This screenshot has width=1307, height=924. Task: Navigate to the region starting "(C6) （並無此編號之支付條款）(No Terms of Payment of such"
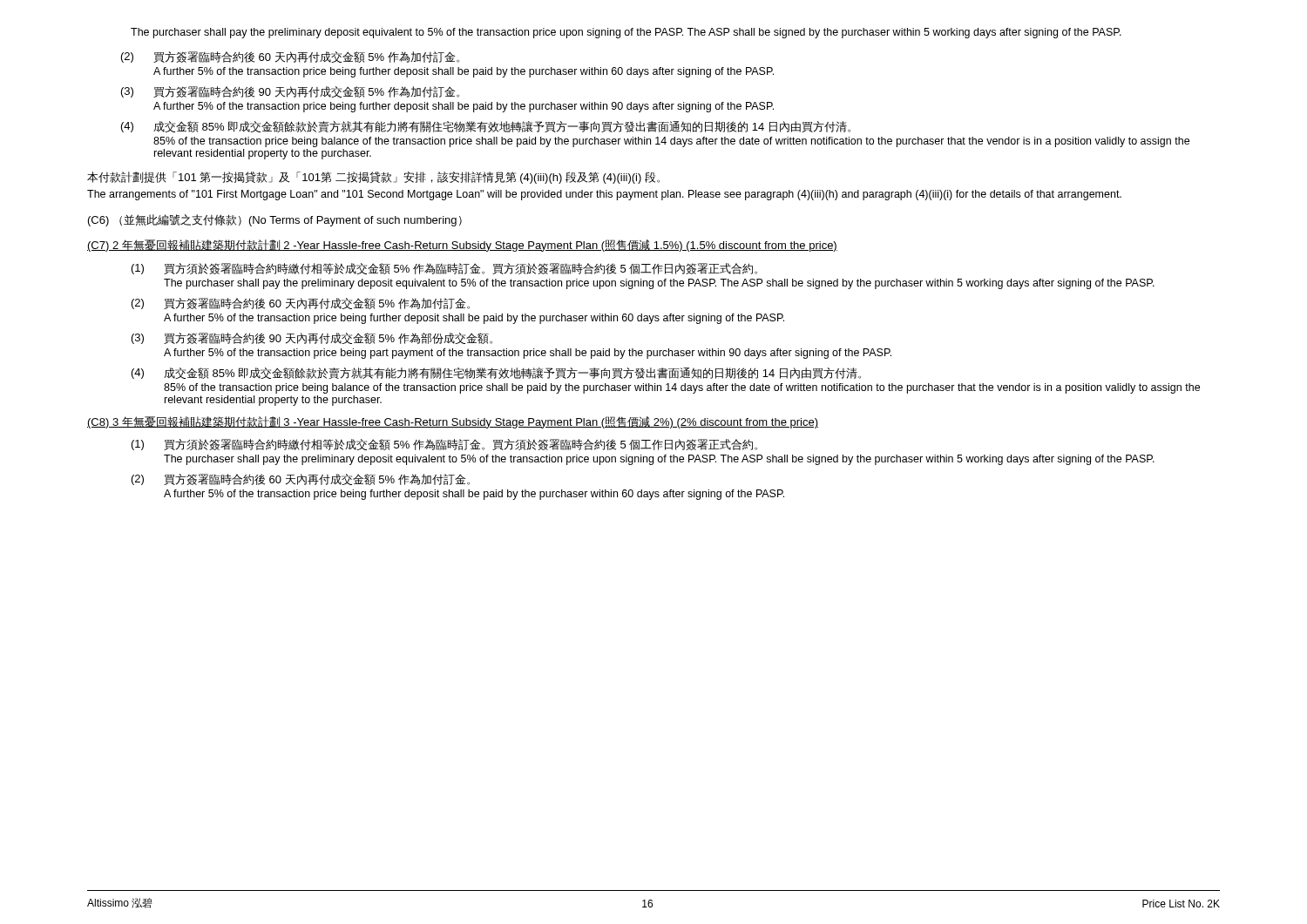tap(278, 220)
